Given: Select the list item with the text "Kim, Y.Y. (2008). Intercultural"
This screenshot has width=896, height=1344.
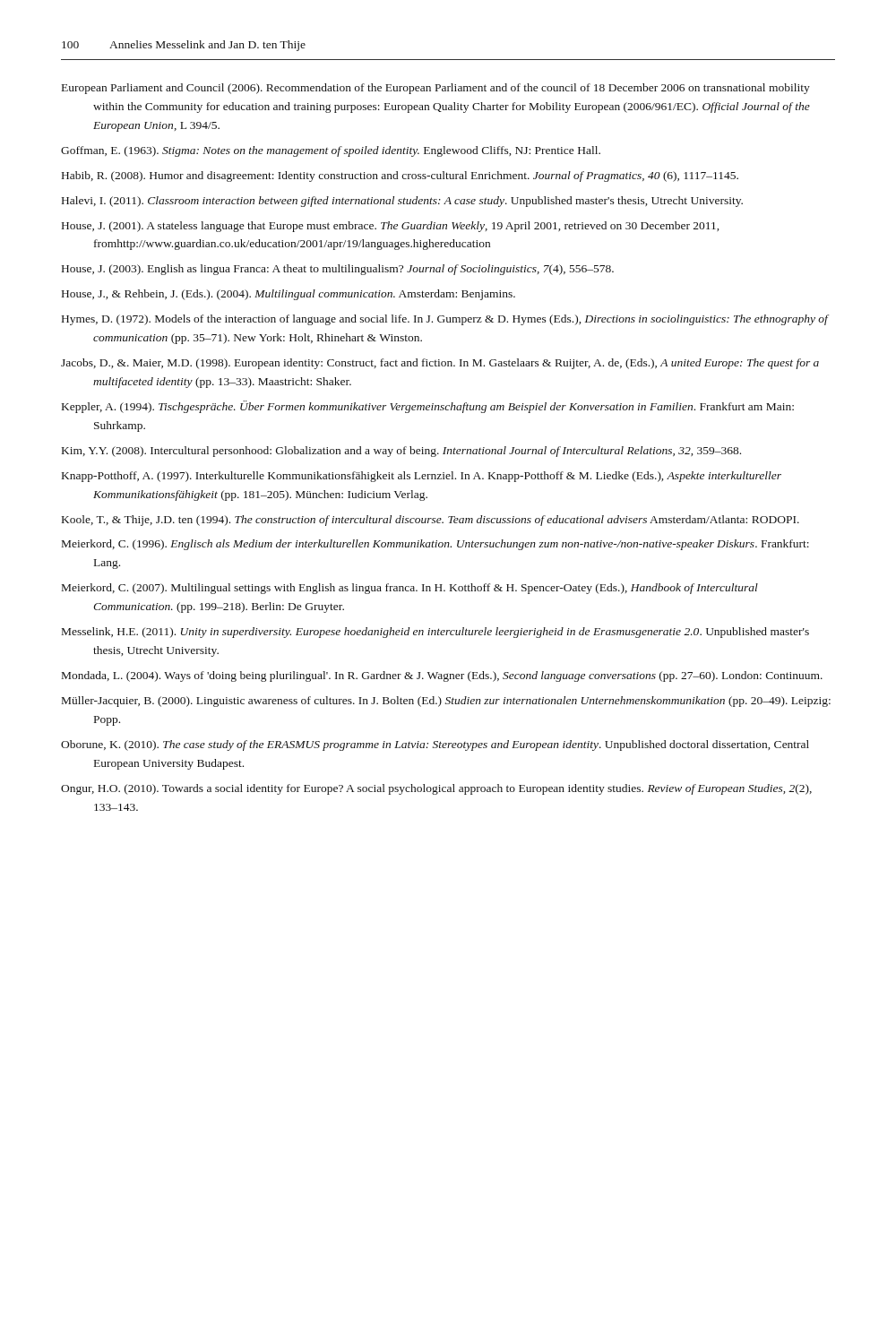Looking at the screenshot, I should click(x=401, y=450).
